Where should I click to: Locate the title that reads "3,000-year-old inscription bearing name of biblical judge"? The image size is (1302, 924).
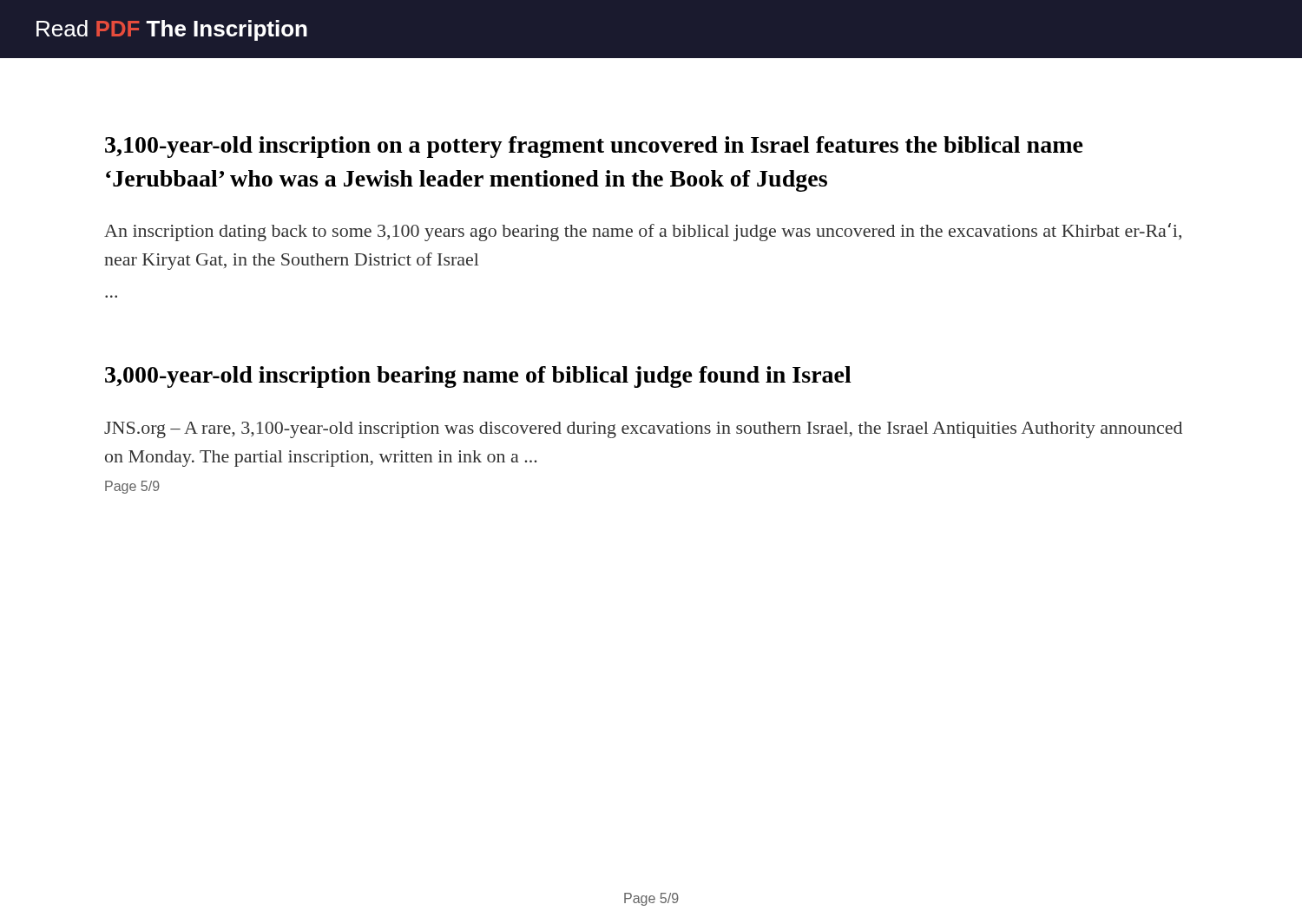478,375
